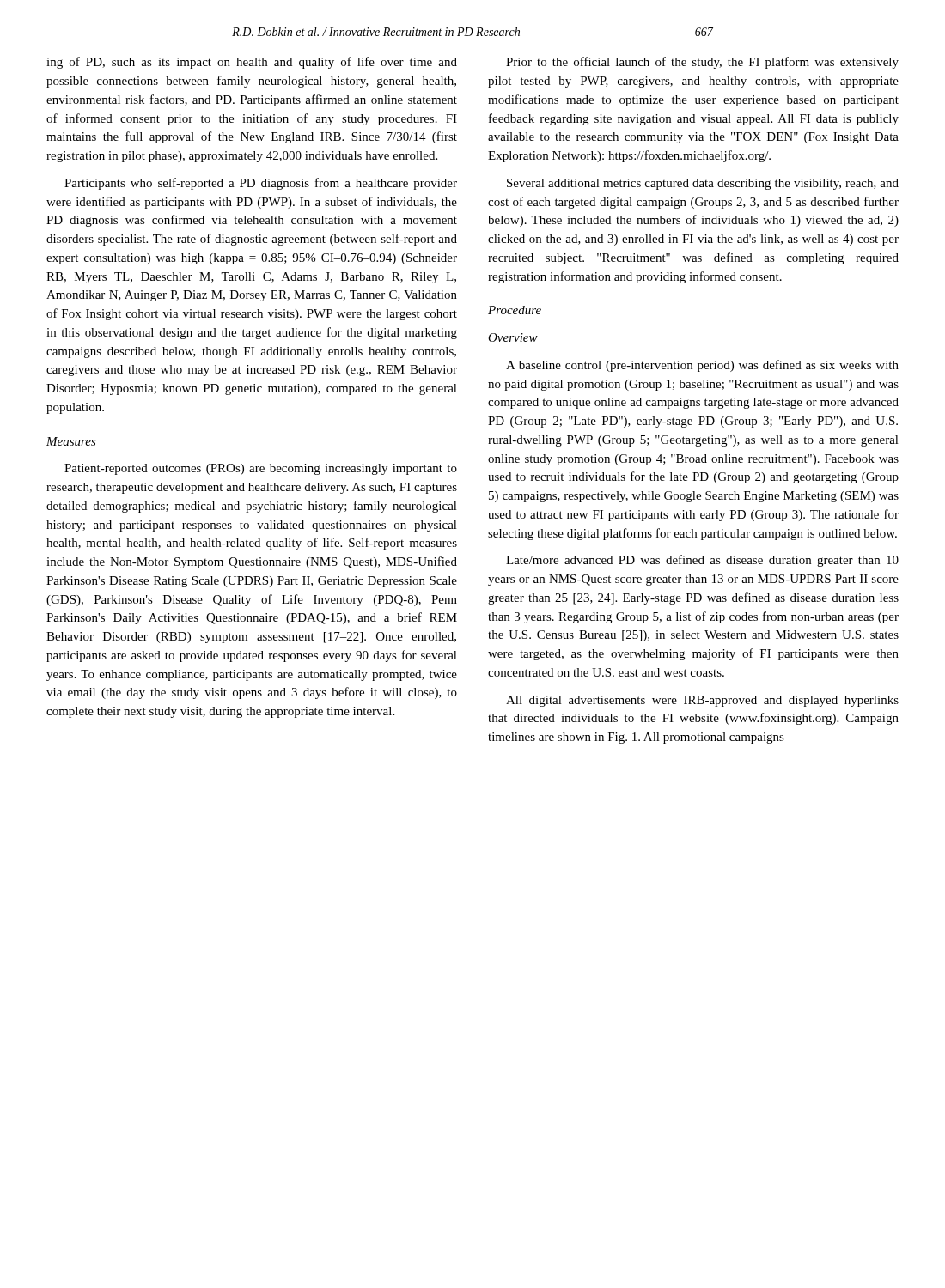Screen dimensions: 1288x945
Task: Find the block on this page that starts "ing of PD,"
Action: [252, 109]
